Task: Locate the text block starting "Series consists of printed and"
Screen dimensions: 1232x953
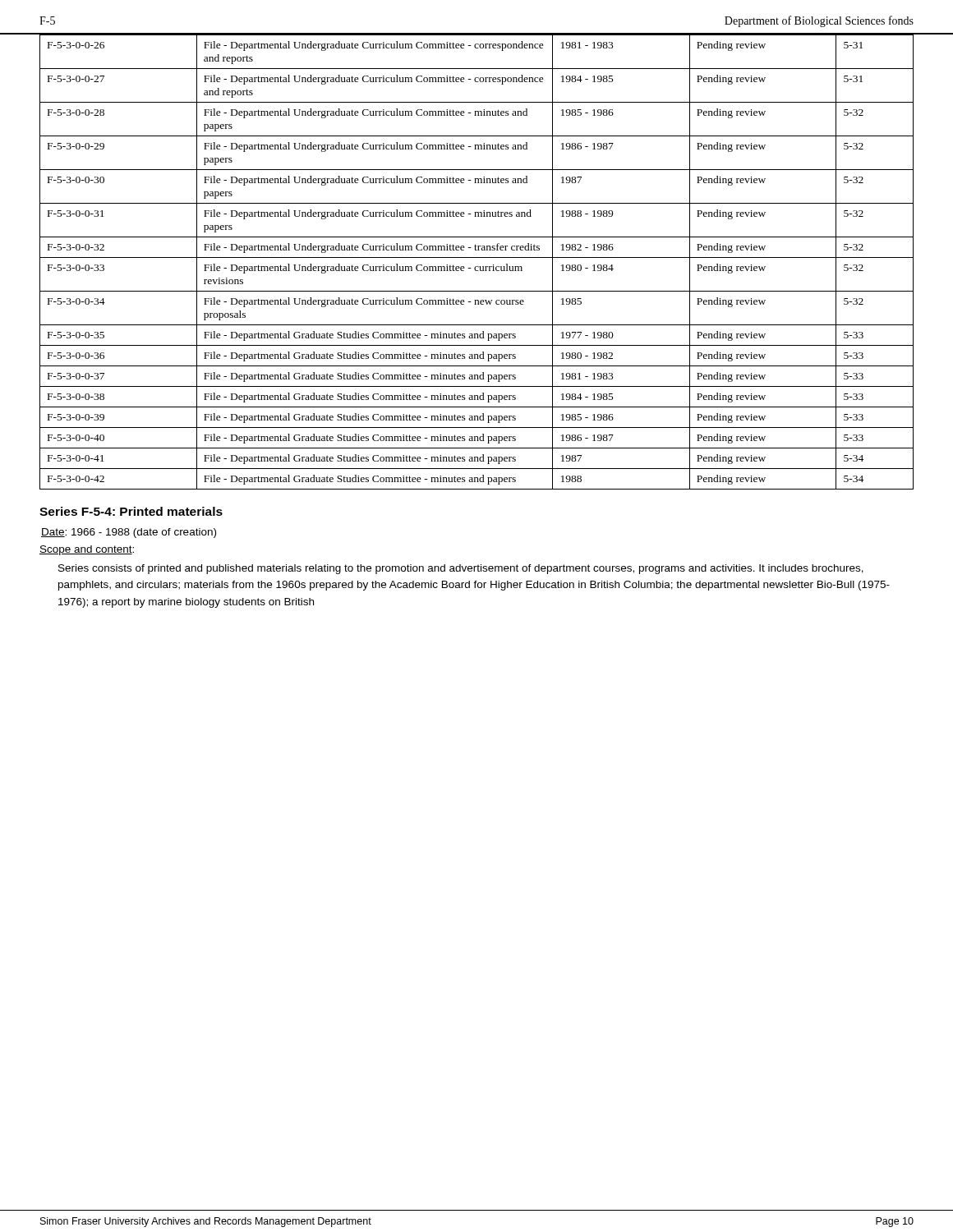Action: coord(474,585)
